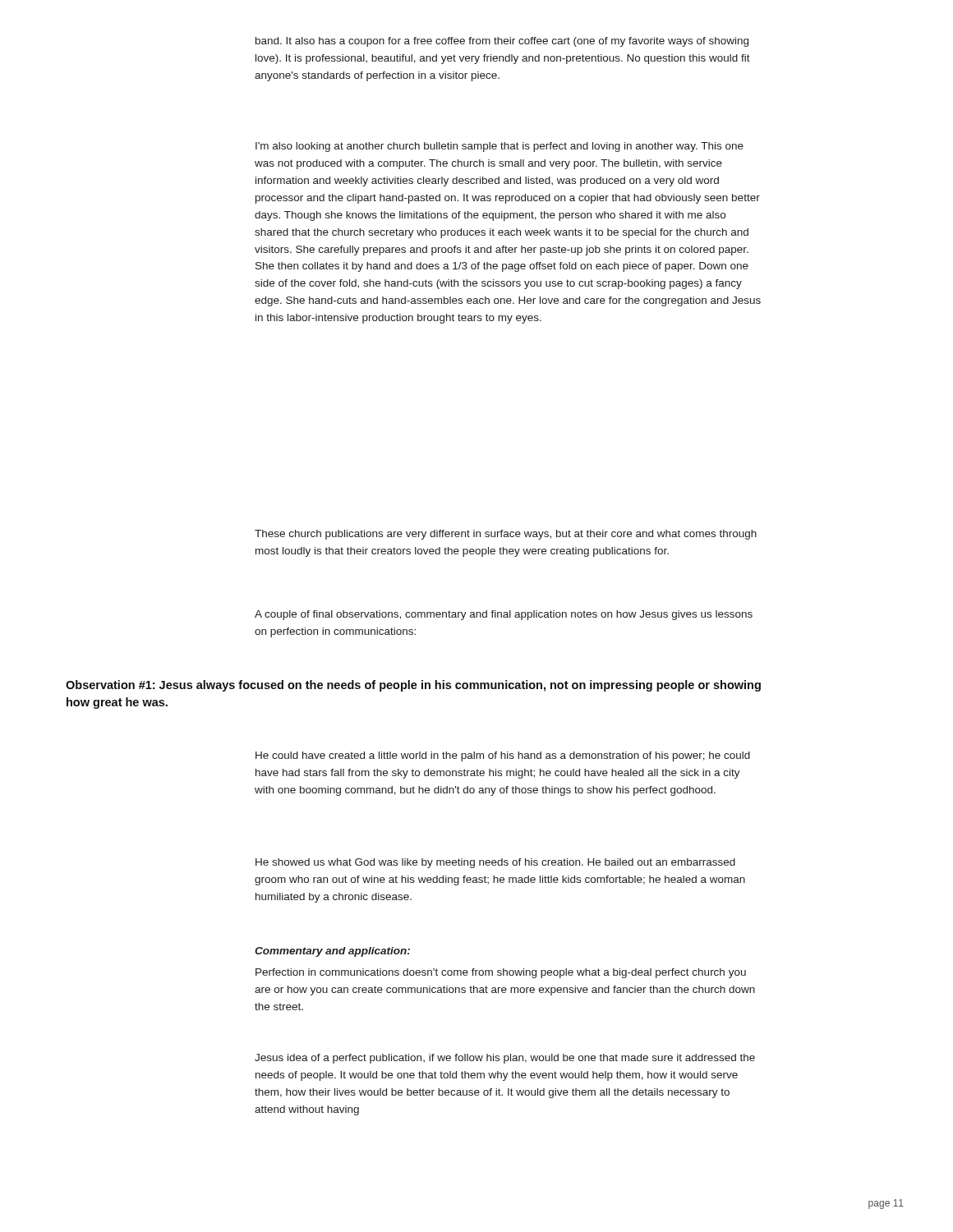Click on the block starting "Perfection in communications doesn't come from showing people"
This screenshot has height=1232, width=953.
tap(505, 989)
